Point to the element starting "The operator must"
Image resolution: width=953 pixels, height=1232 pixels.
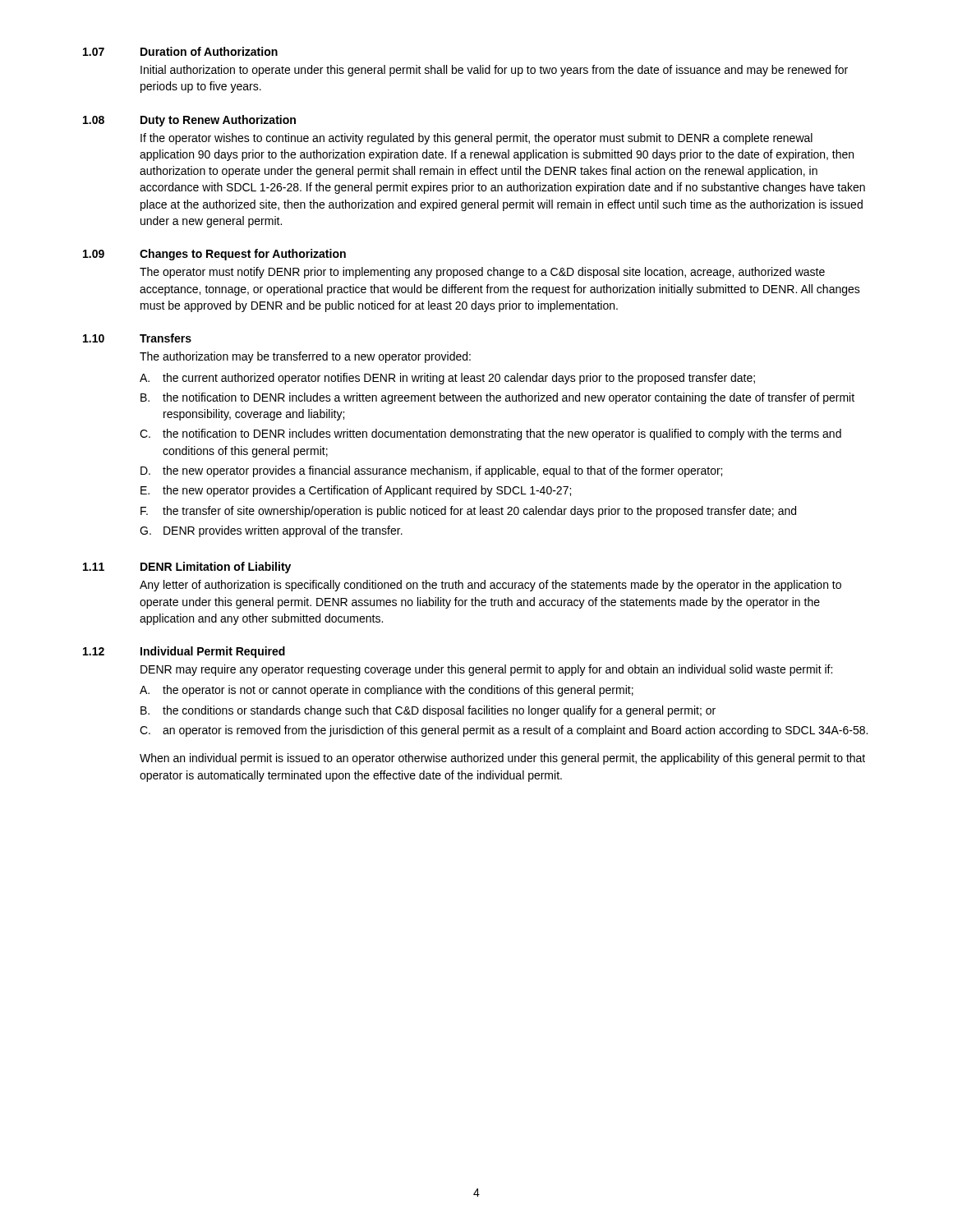(500, 289)
